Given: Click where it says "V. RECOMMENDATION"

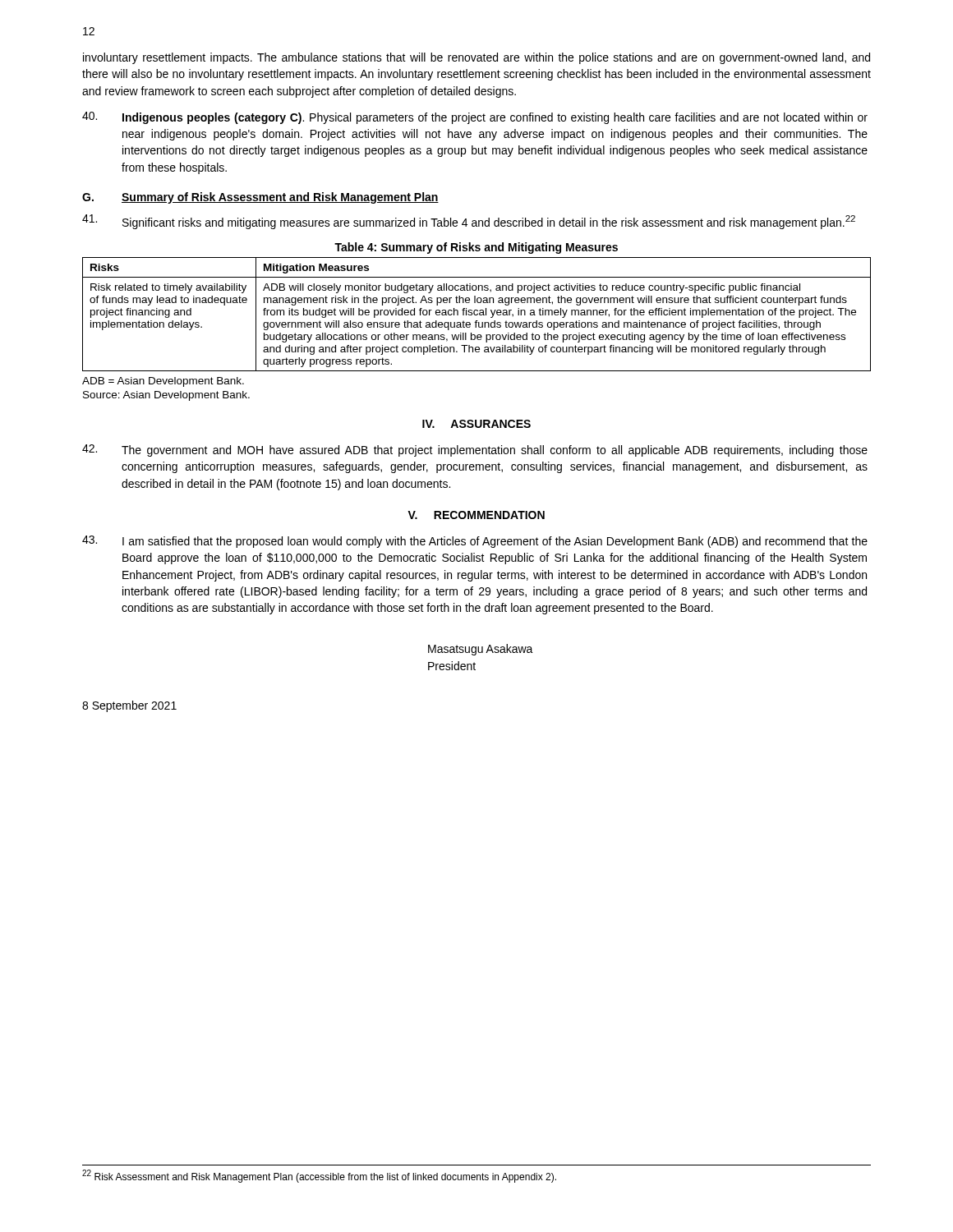Looking at the screenshot, I should pos(476,515).
